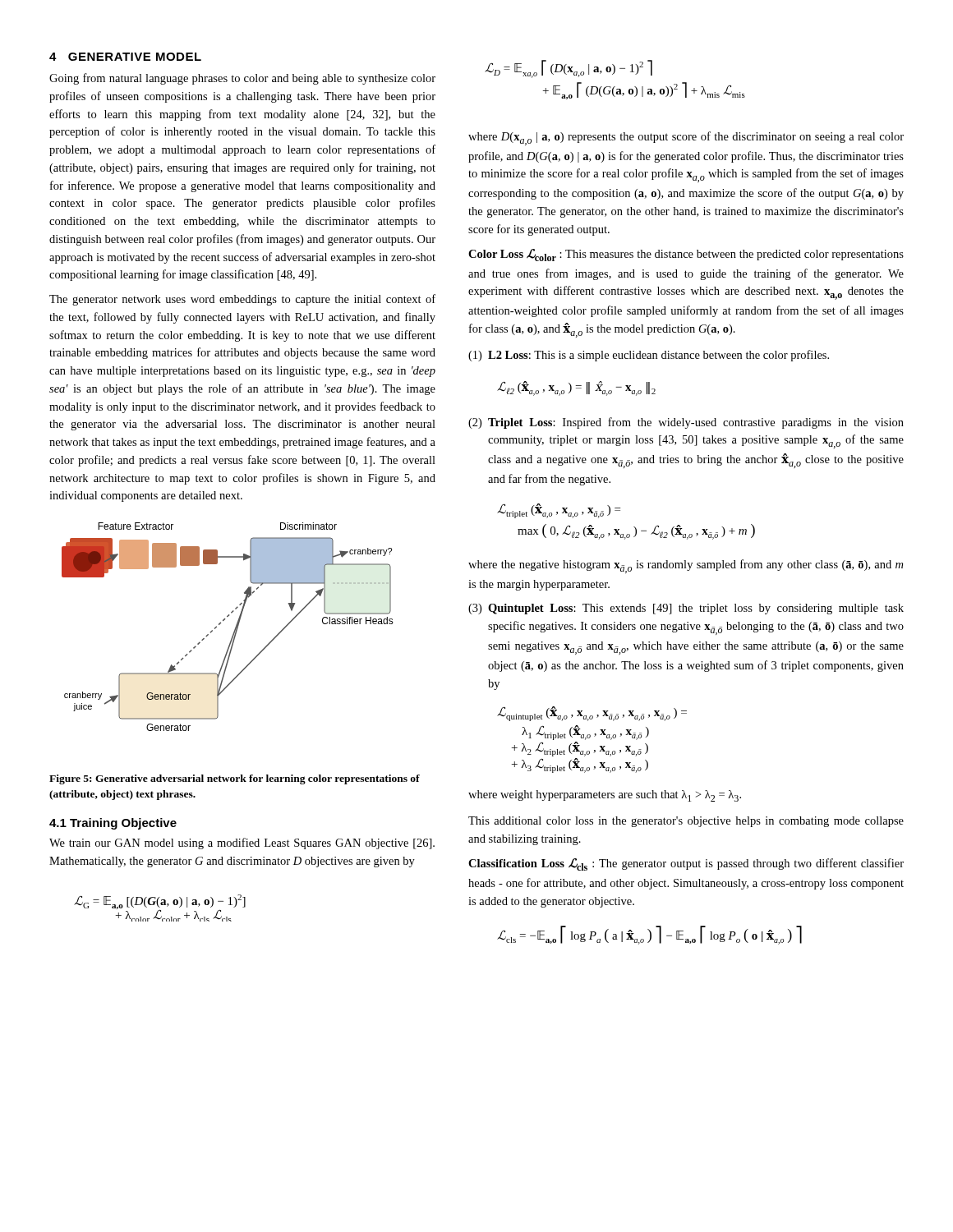This screenshot has height=1232, width=953.
Task: Select the text block that says "The generator network uses word embeddings to capture"
Action: coord(242,397)
